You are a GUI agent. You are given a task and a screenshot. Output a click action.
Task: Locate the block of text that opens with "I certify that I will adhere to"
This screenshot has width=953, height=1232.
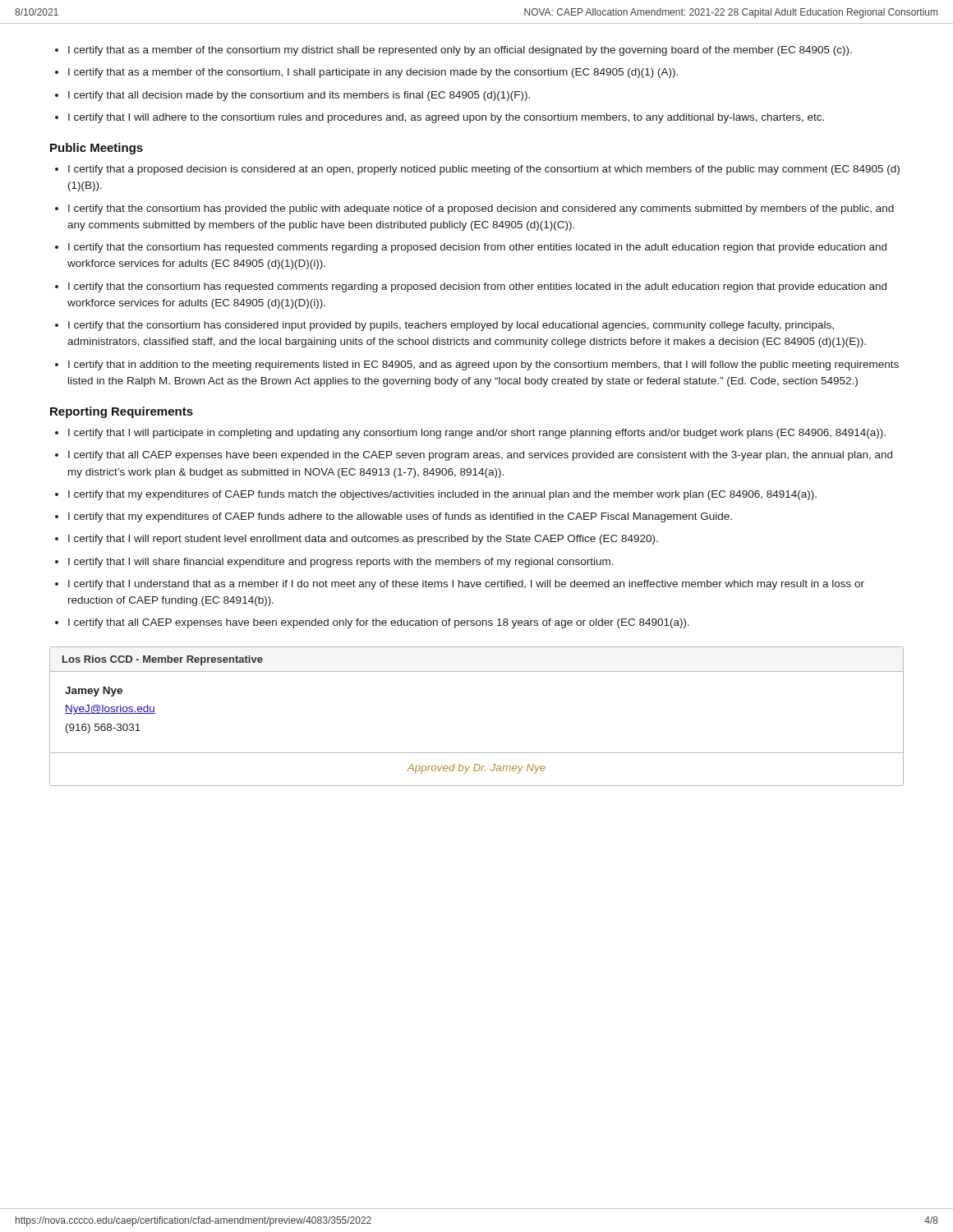coord(446,117)
